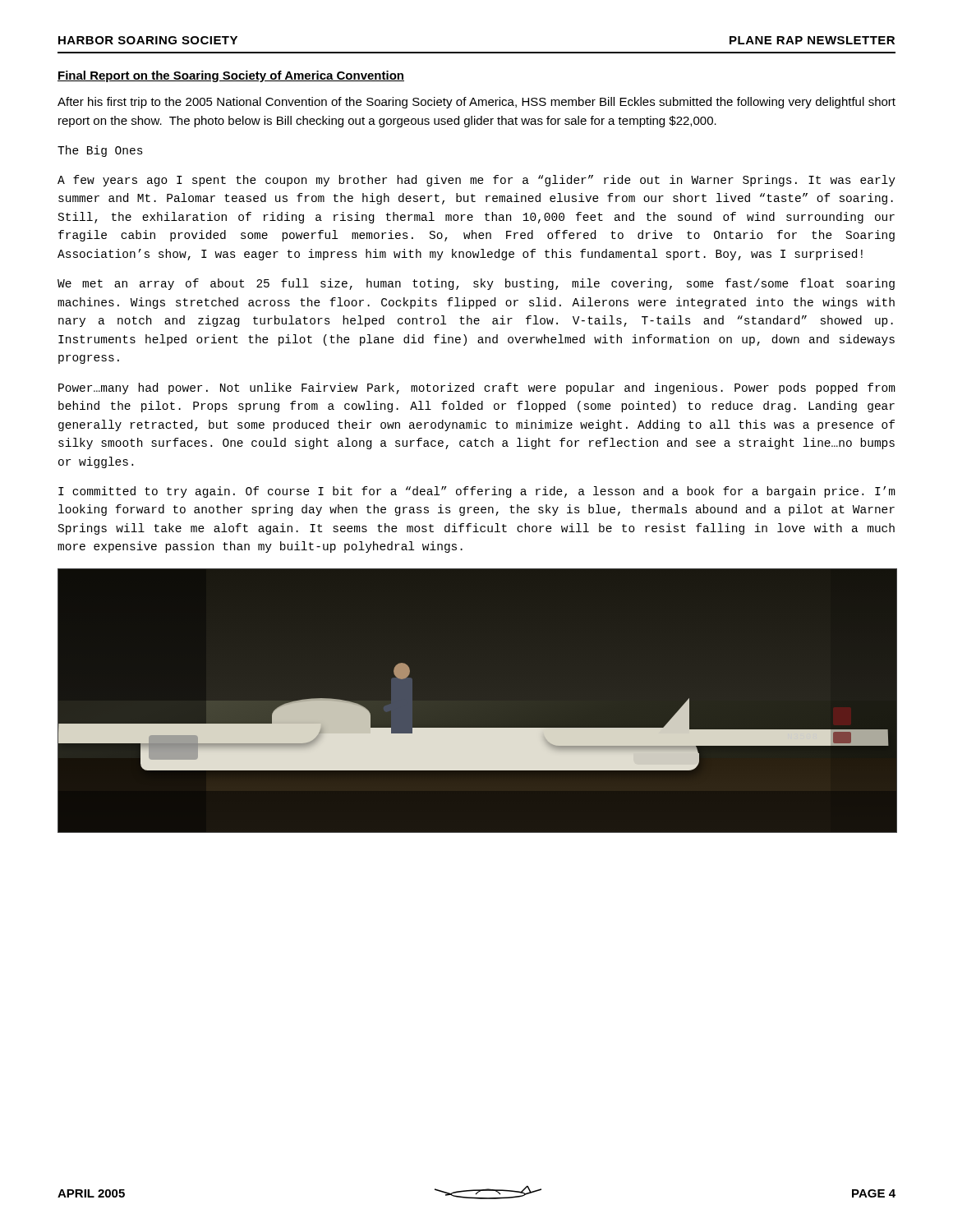Image resolution: width=953 pixels, height=1232 pixels.
Task: Locate the block of text that opens with "We met an array"
Action: point(476,321)
